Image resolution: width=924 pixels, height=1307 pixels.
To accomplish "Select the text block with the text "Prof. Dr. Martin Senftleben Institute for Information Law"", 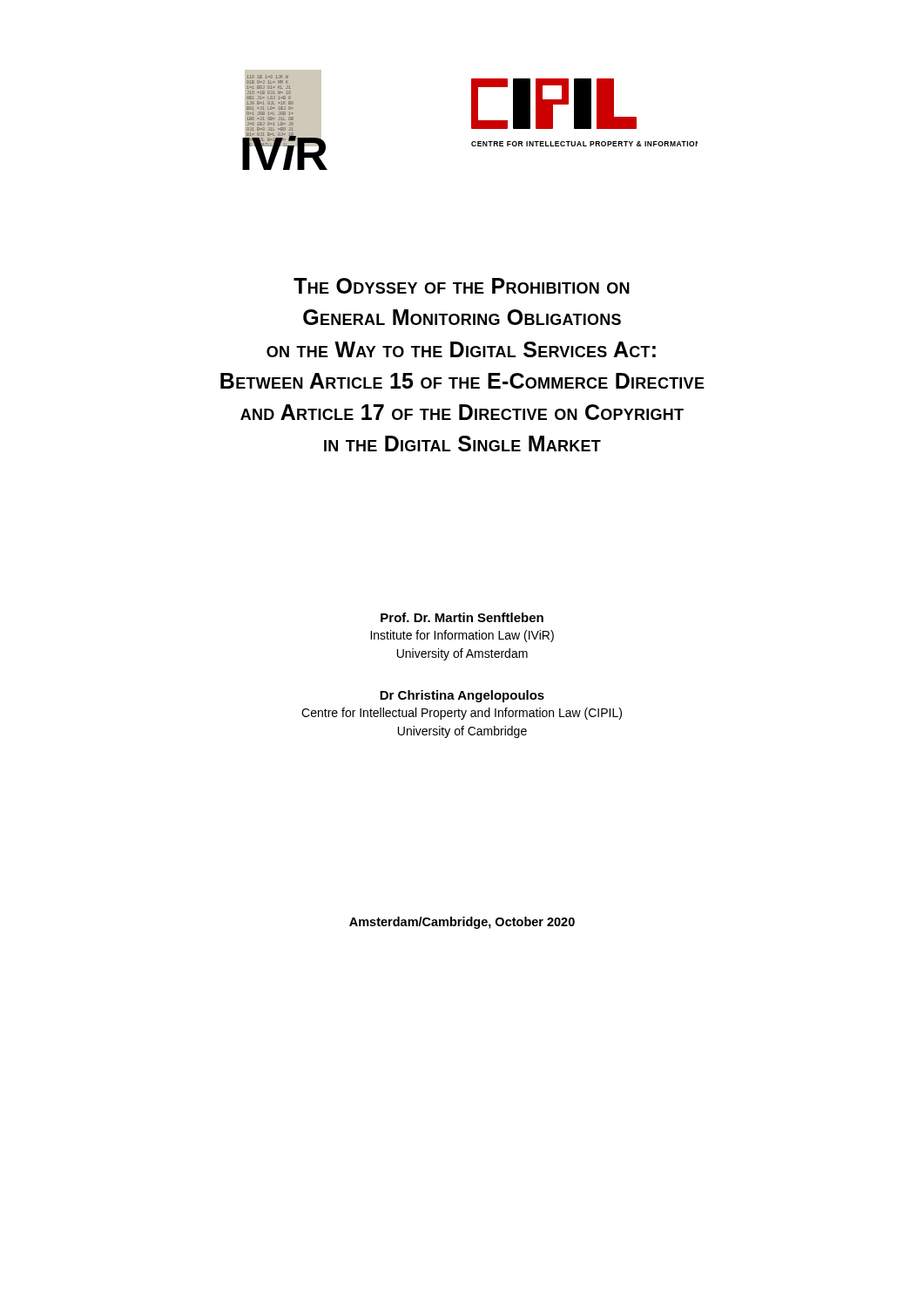I will pos(462,637).
